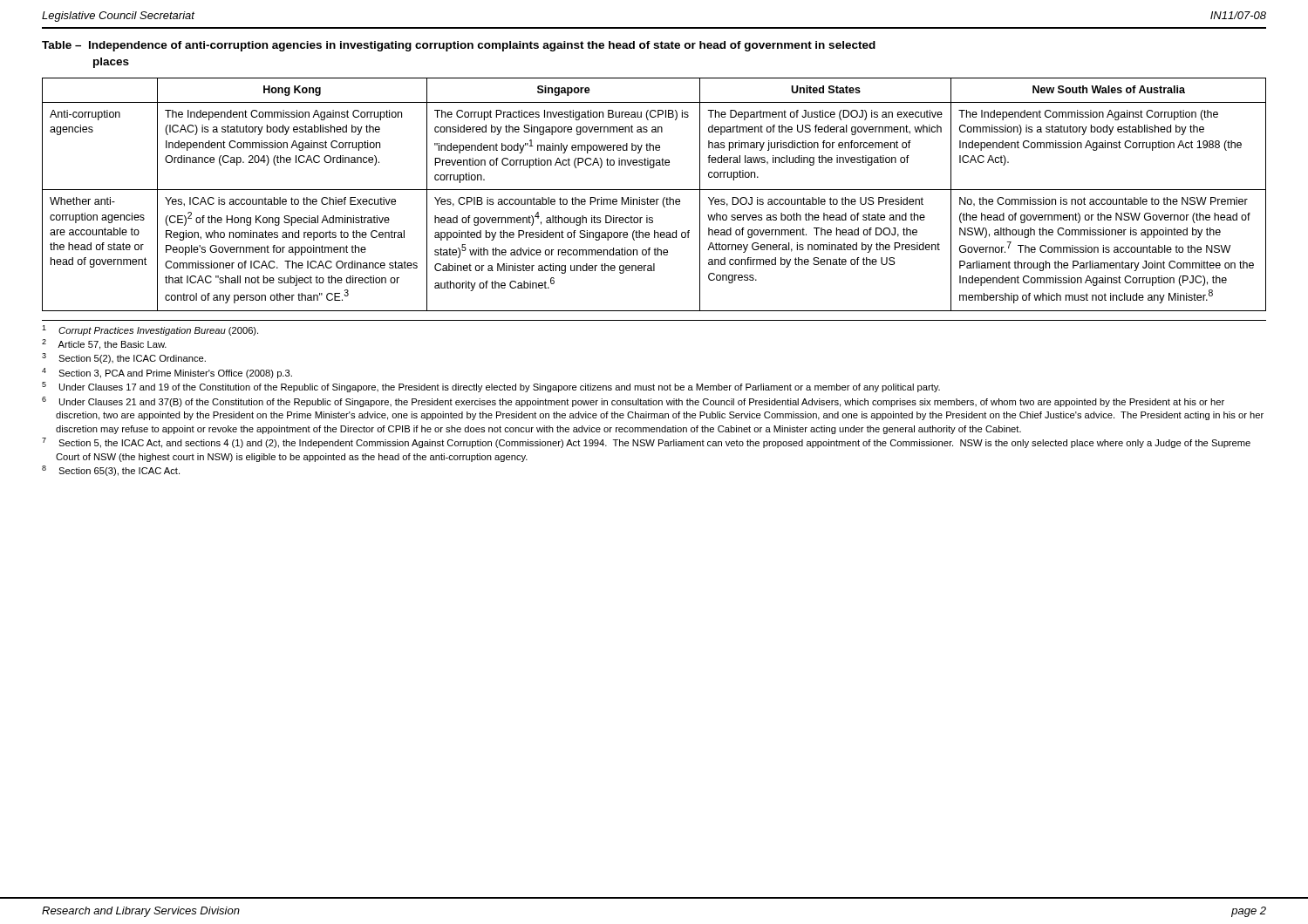The height and width of the screenshot is (924, 1308).
Task: Point to the region starting "5 Under Clauses 17 and 19 of"
Action: click(x=654, y=388)
